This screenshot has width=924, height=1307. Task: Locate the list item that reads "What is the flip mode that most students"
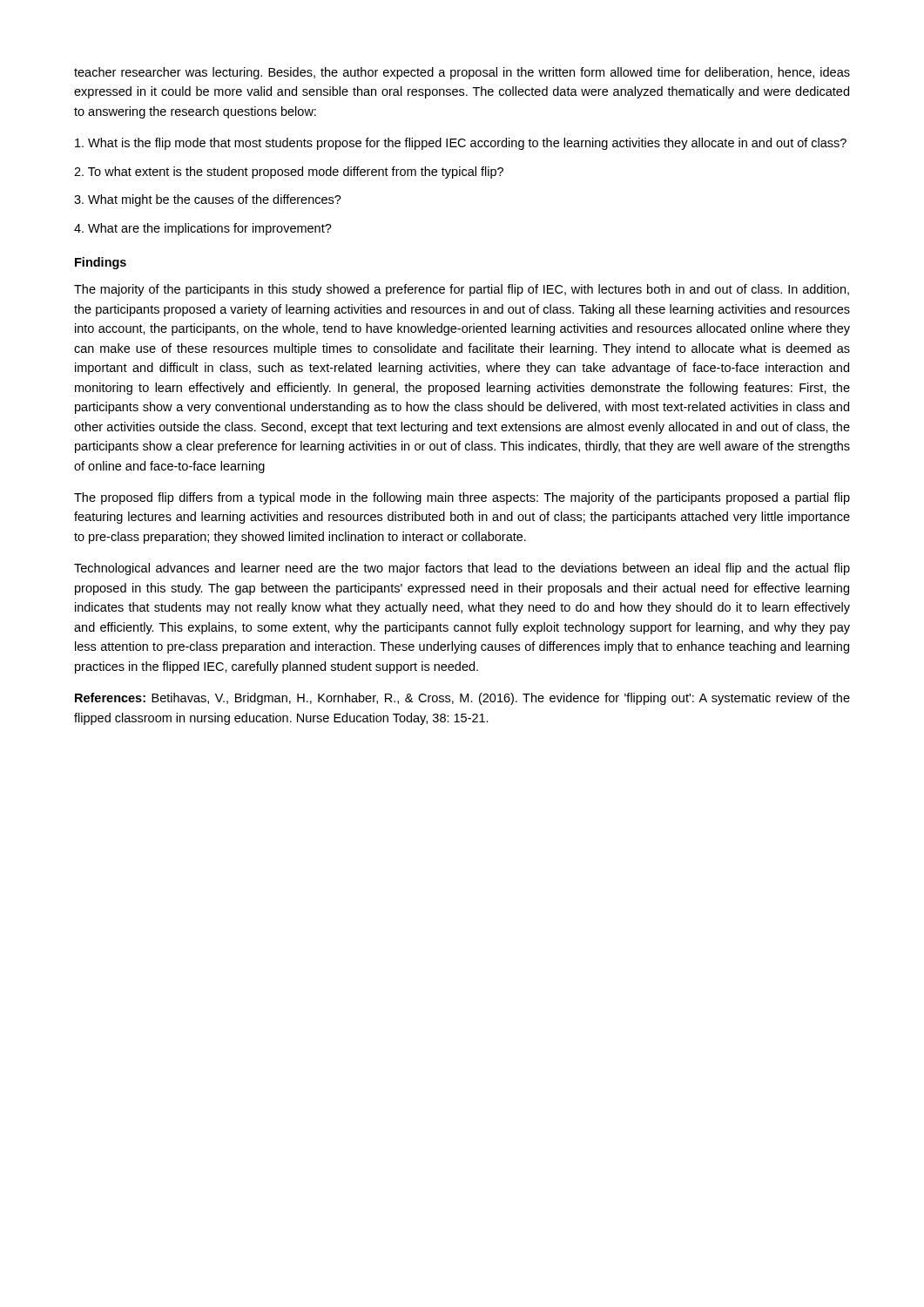click(x=460, y=143)
